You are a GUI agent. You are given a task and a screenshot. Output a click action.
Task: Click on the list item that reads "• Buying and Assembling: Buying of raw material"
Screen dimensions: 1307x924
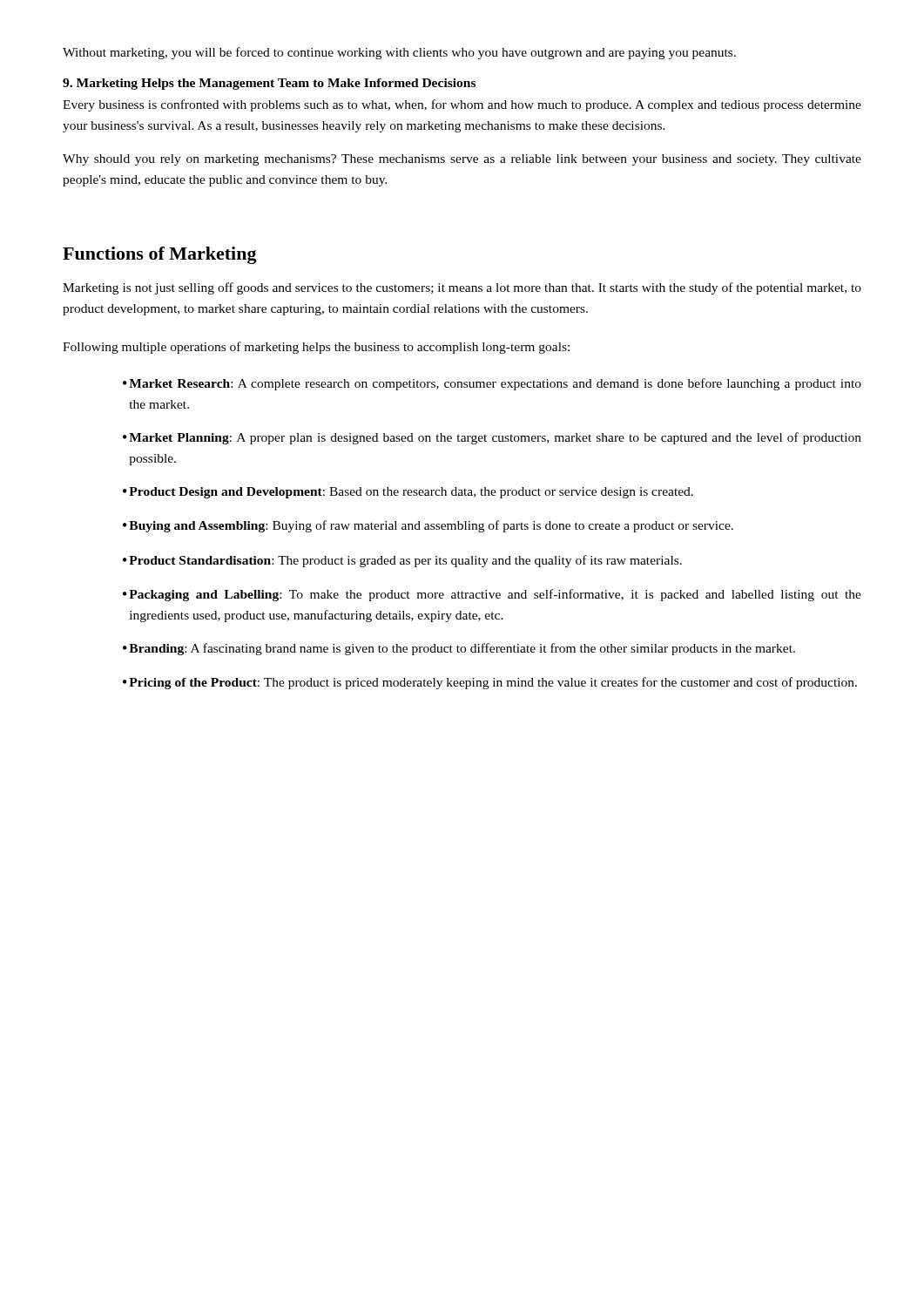click(492, 526)
